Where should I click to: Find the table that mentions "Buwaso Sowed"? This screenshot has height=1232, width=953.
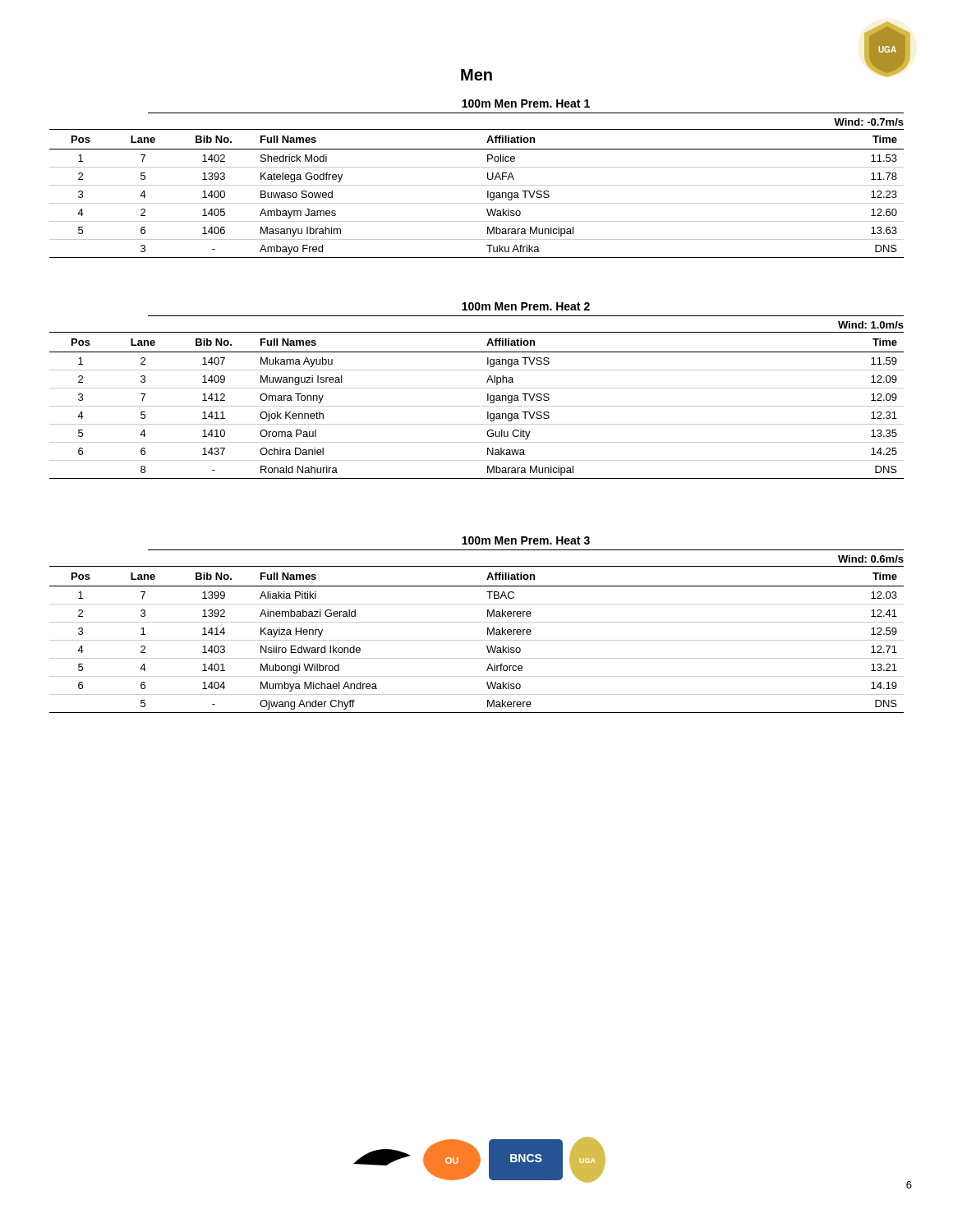point(476,193)
